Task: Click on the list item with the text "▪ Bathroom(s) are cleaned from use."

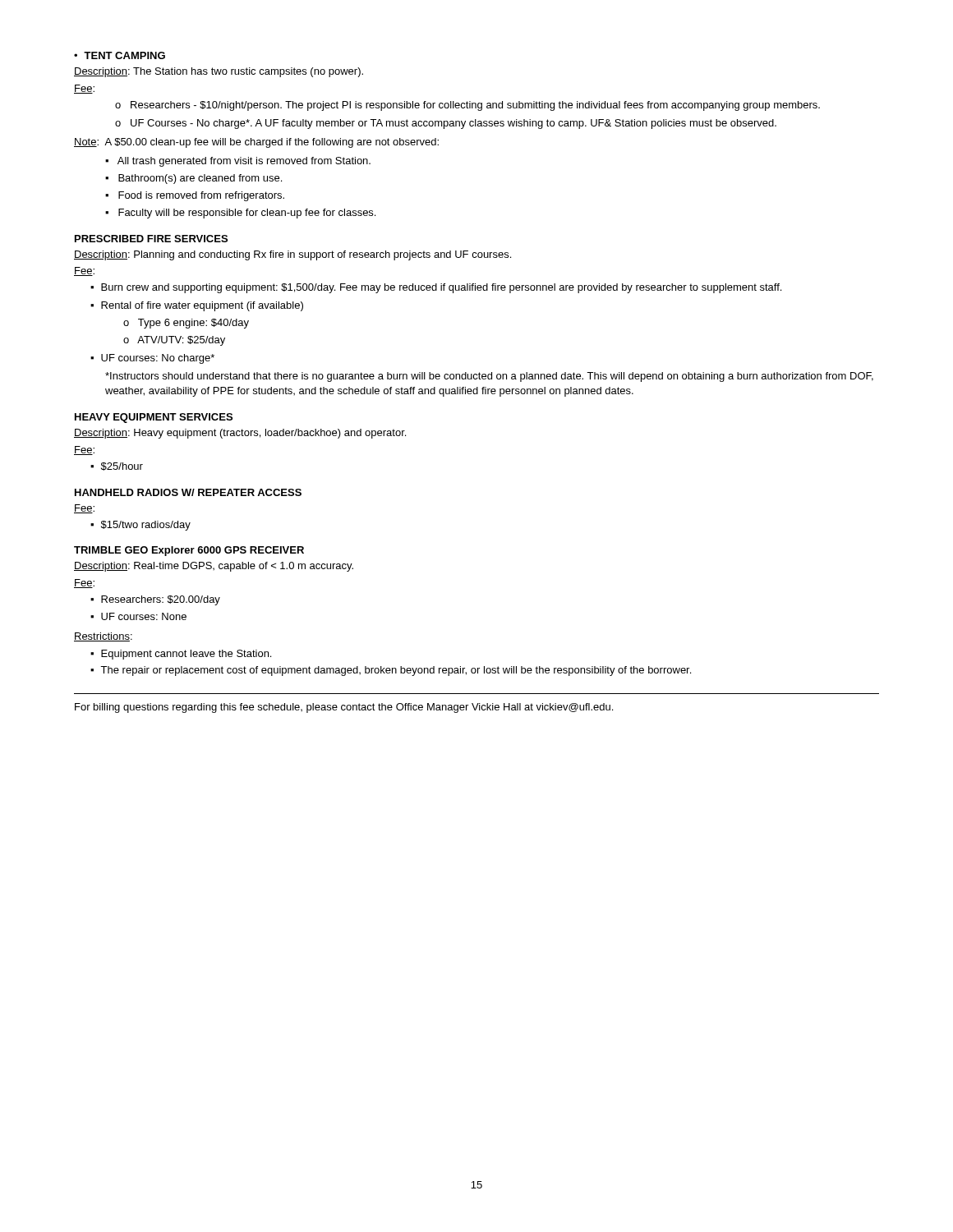Action: [x=194, y=178]
